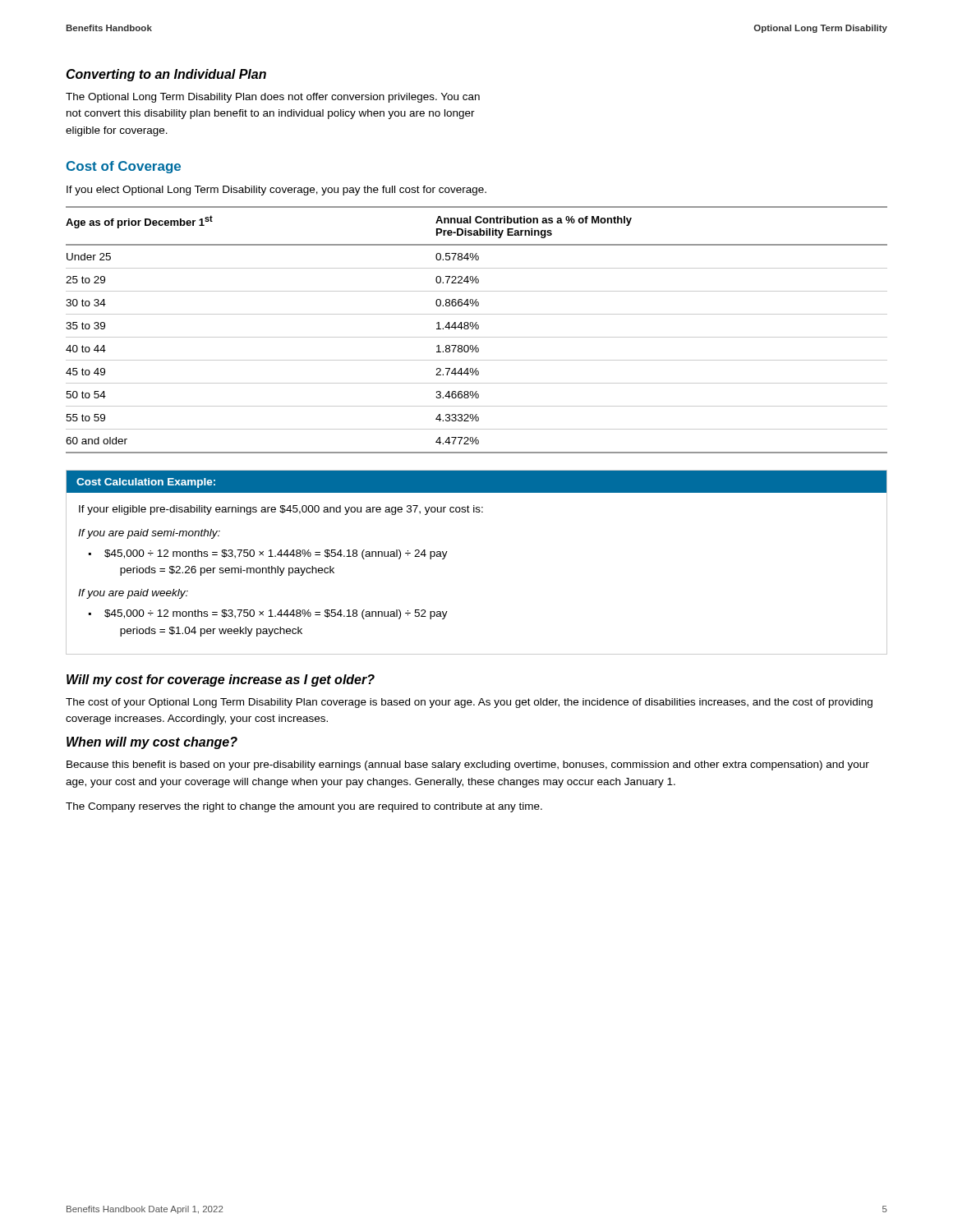Point to the passage starting "Will my cost"

pos(220,679)
